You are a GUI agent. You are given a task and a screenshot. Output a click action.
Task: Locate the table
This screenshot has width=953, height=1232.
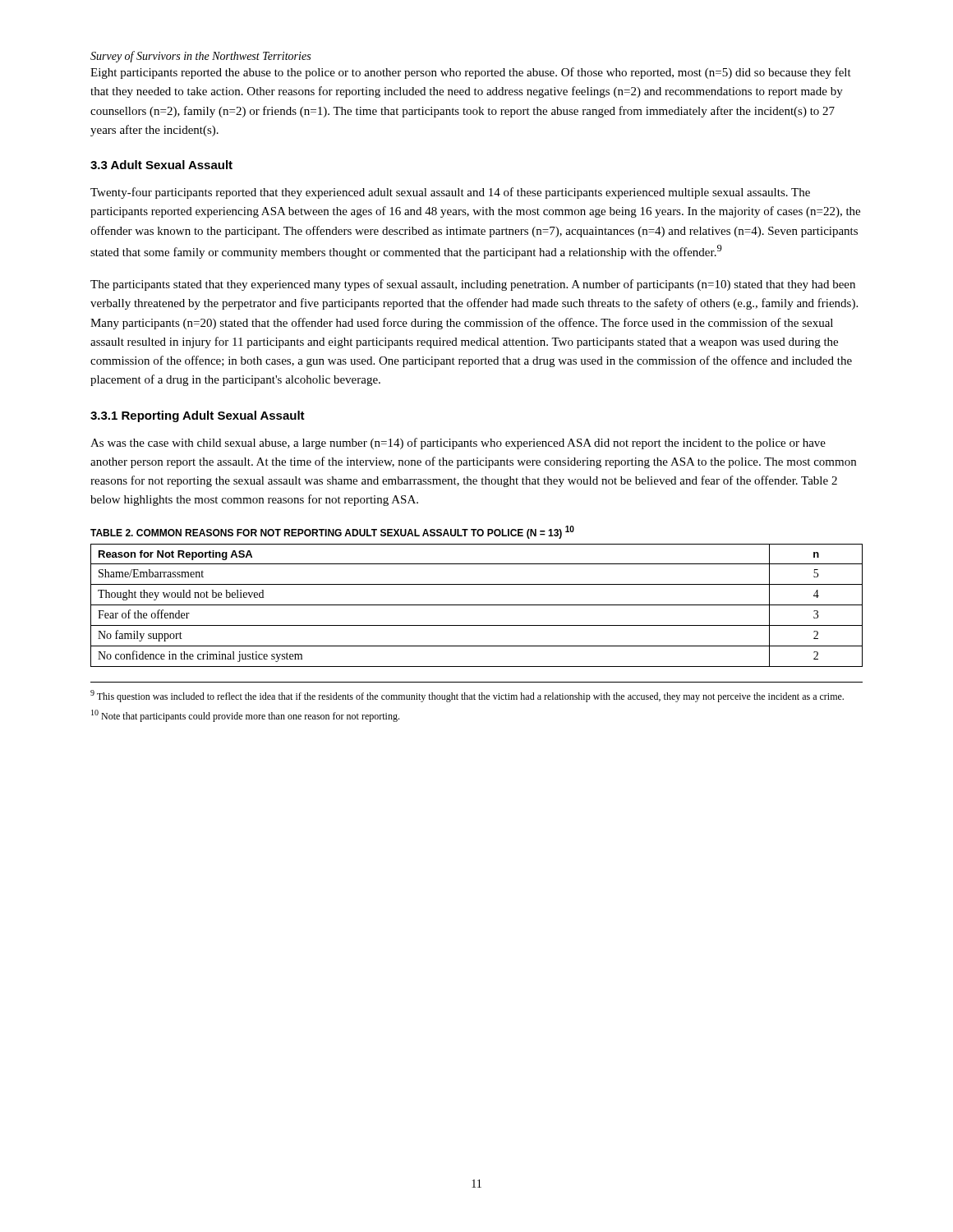[476, 605]
